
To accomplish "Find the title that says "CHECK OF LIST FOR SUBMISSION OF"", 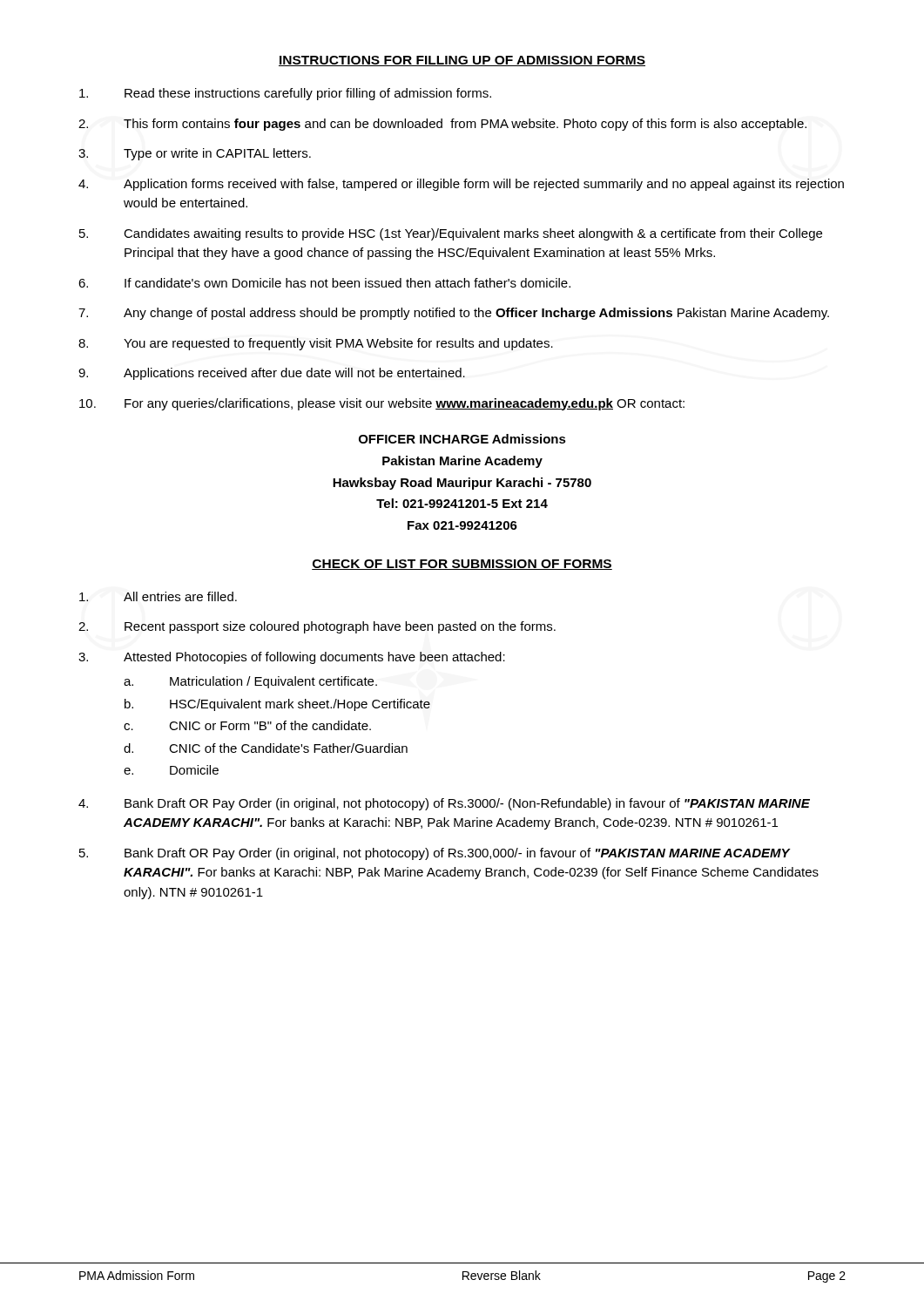I will (x=462, y=563).
